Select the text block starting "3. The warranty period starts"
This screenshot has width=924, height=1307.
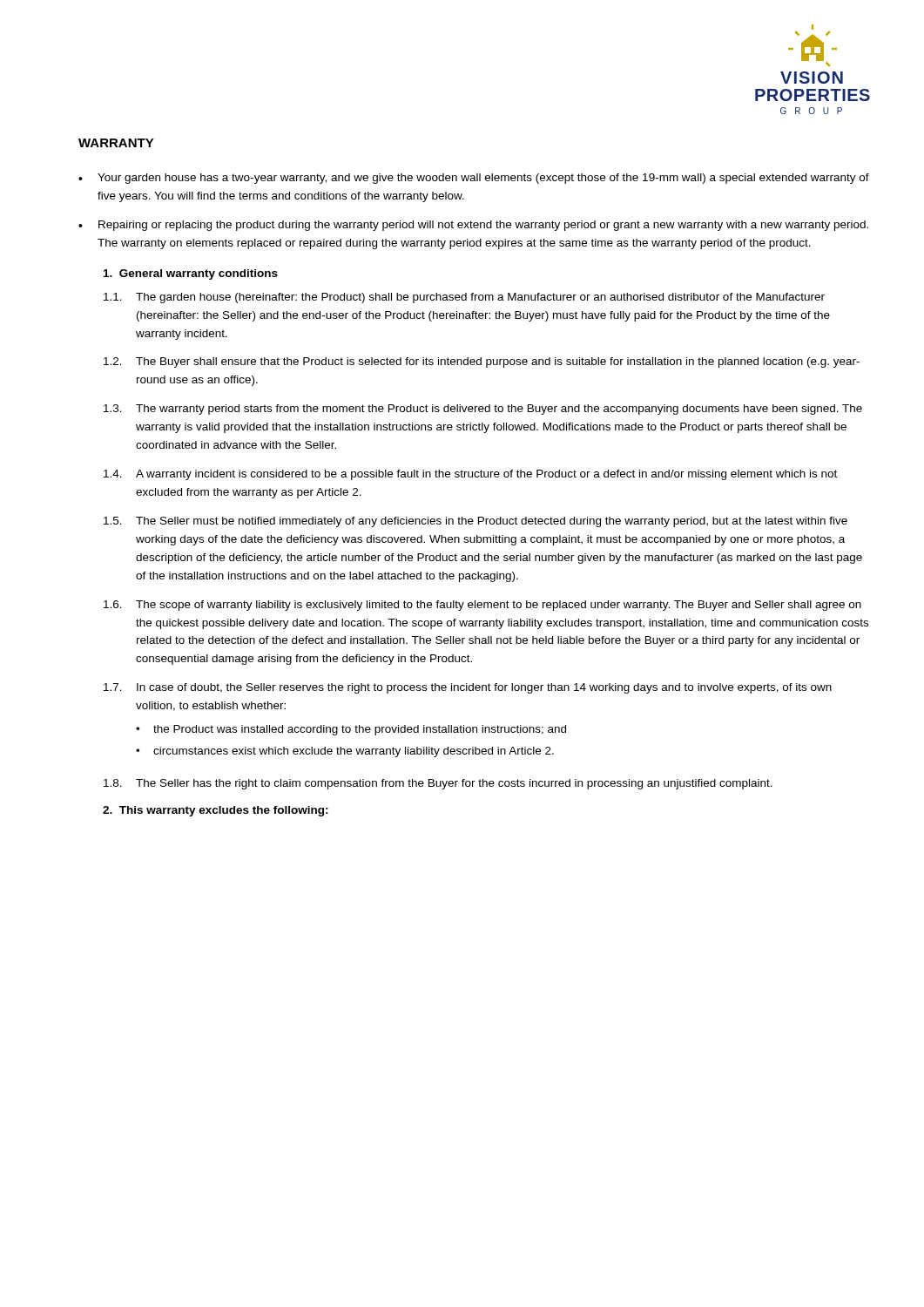coord(487,428)
